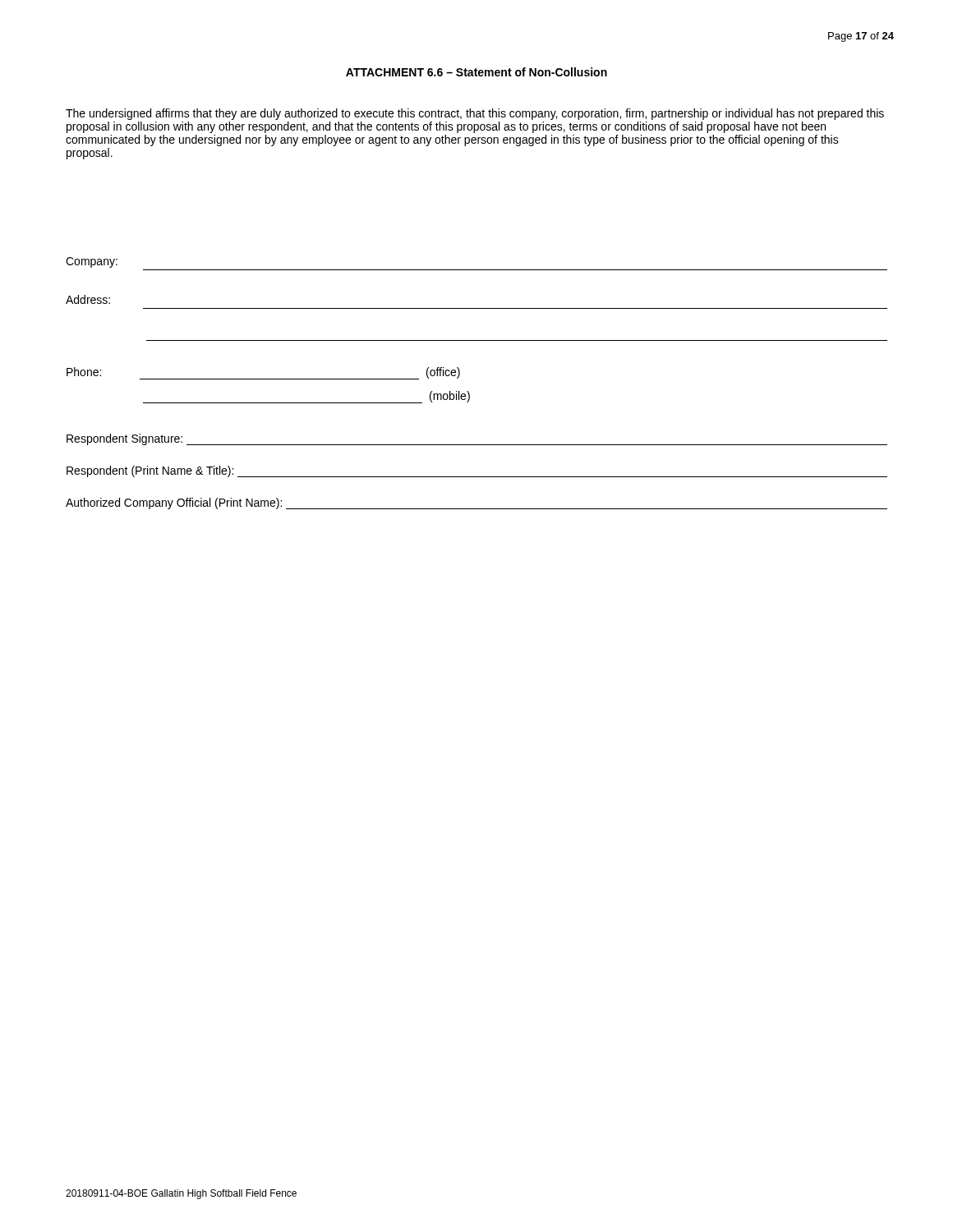The image size is (953, 1232).
Task: Point to the element starting "Respondent Signature:"
Action: tap(476, 437)
